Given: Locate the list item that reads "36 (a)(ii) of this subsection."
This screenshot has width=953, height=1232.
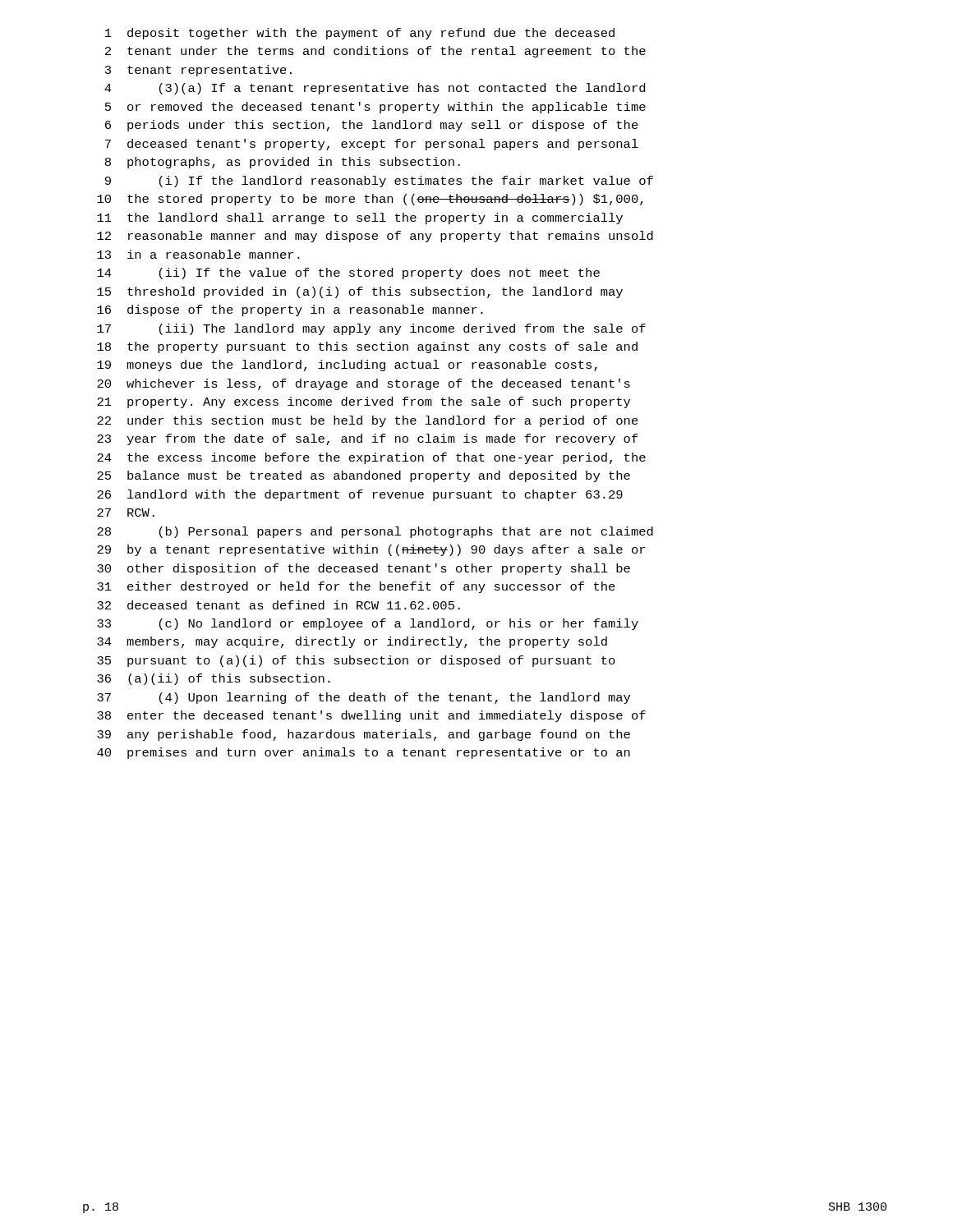Looking at the screenshot, I should point(214,679).
